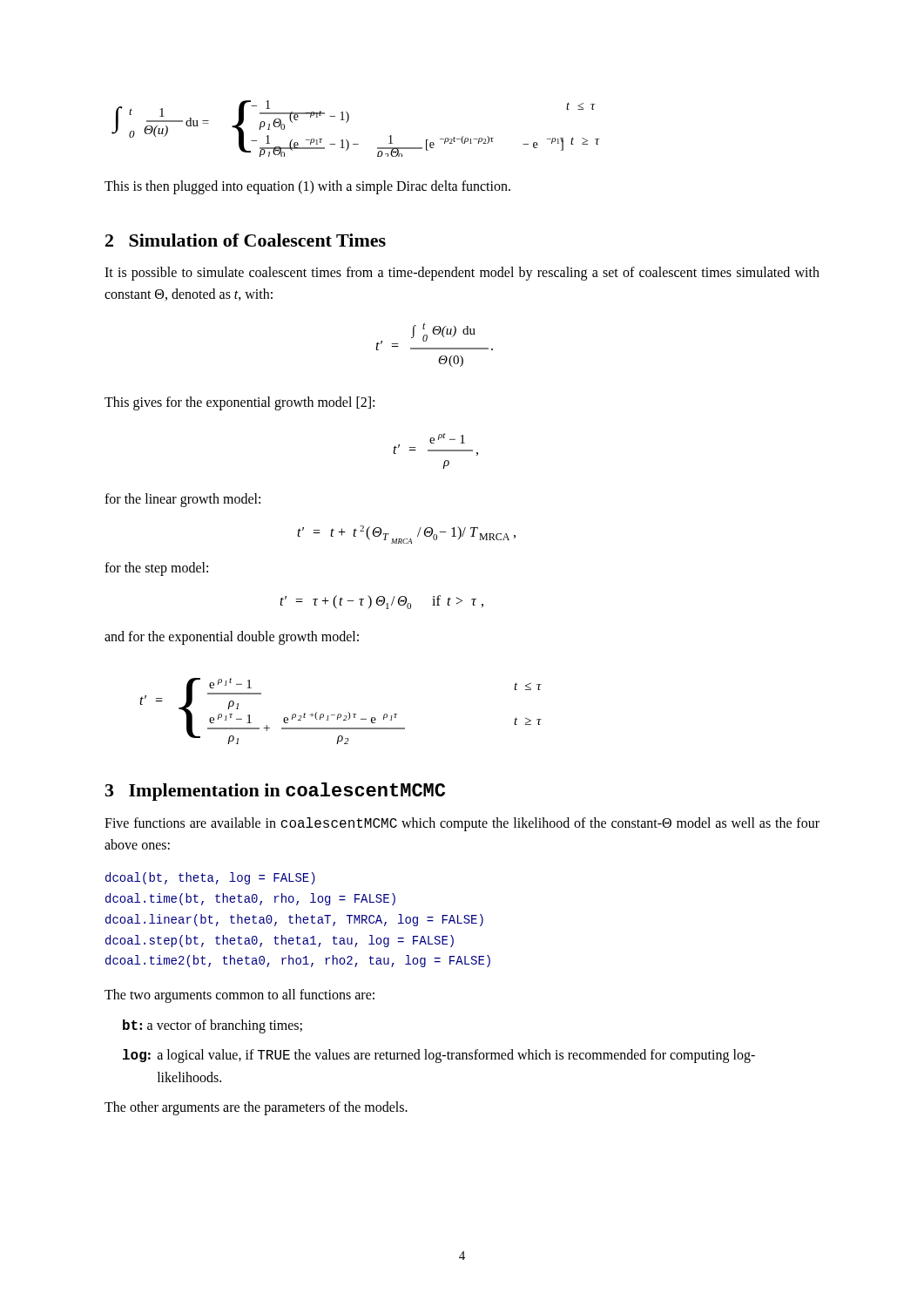924x1307 pixels.
Task: Click on the text block with the text "dcoal(bt, theta, log"
Action: [298, 920]
